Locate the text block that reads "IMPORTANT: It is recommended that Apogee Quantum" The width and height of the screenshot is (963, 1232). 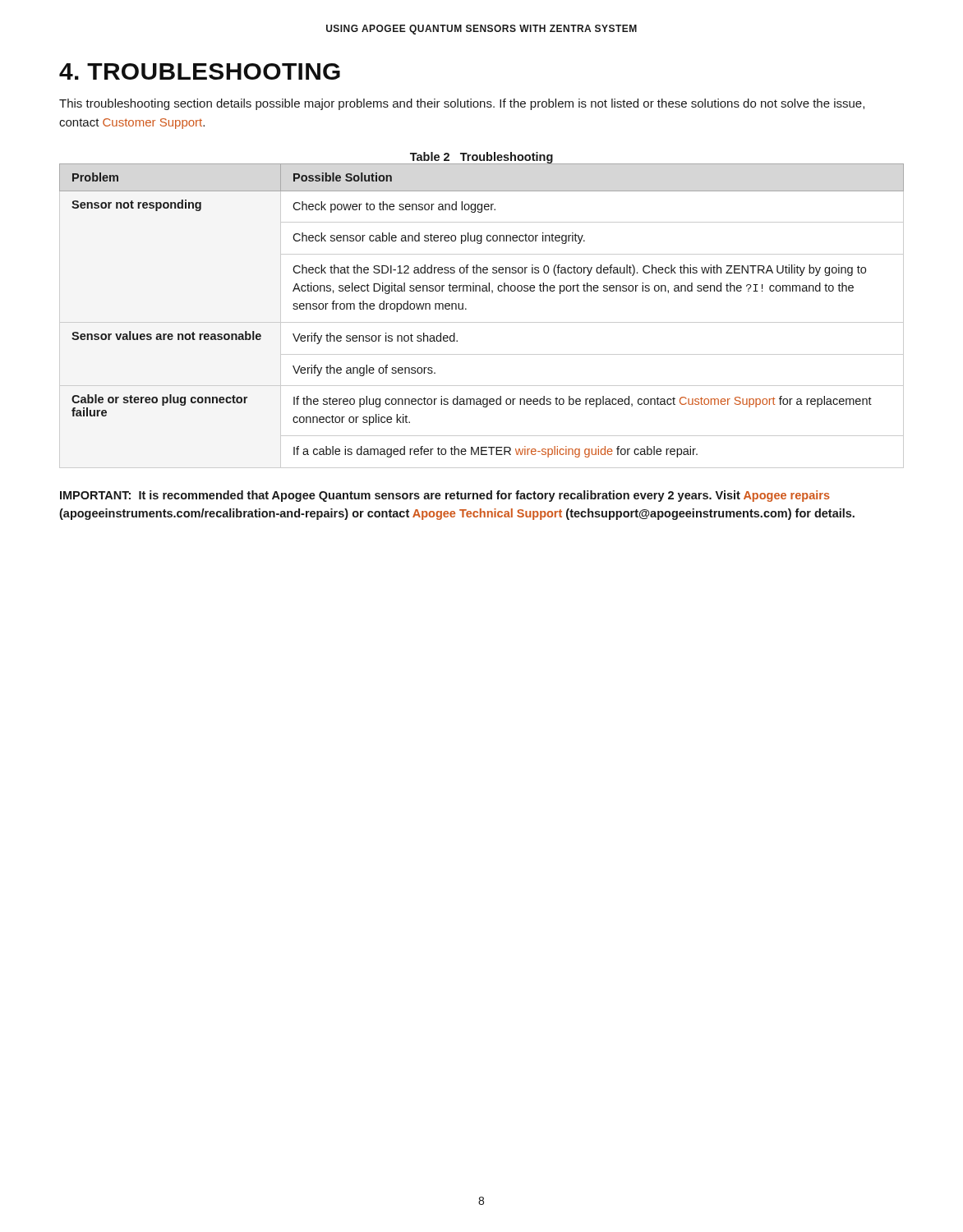coord(457,504)
